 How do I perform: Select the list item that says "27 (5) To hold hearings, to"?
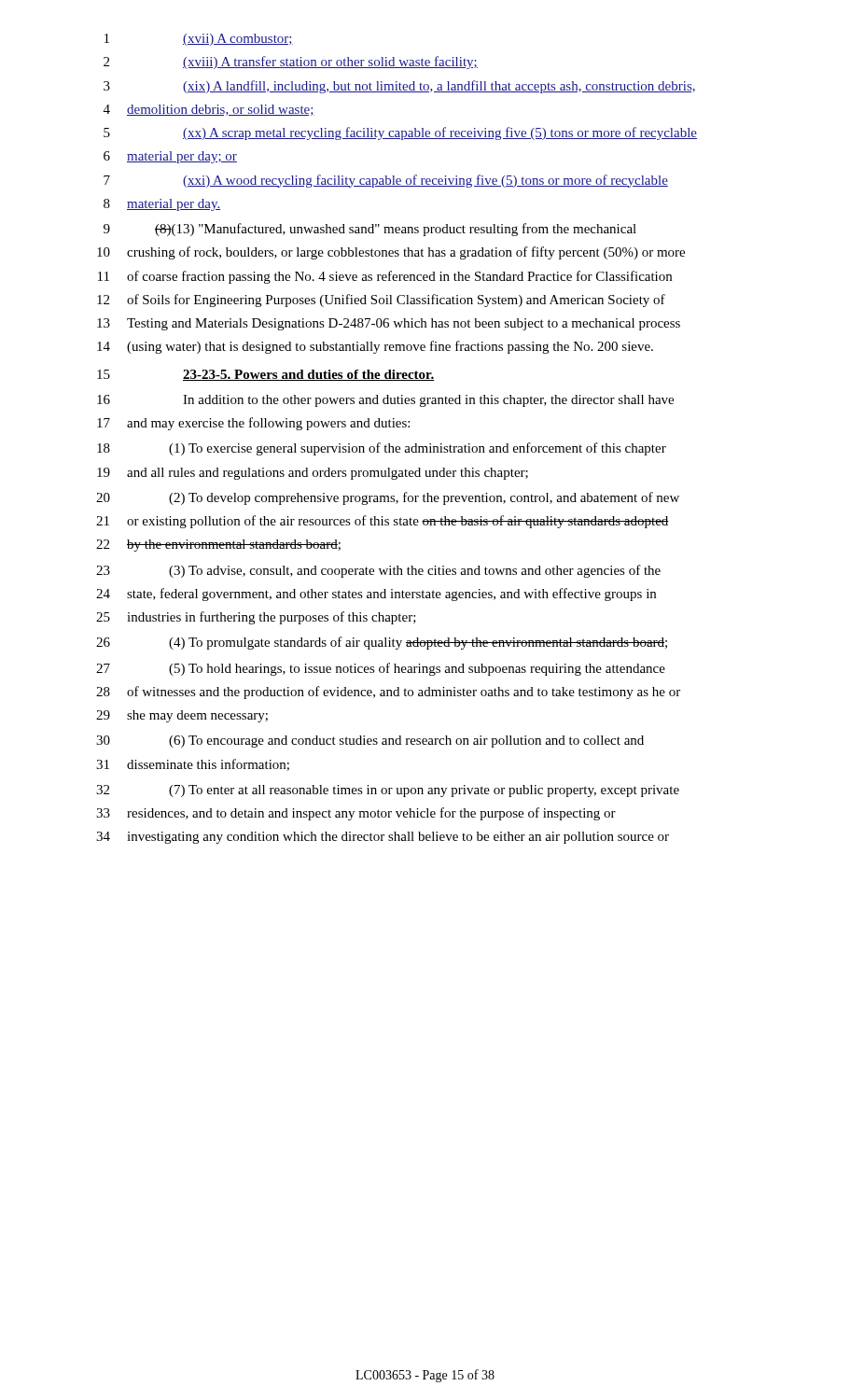point(434,668)
